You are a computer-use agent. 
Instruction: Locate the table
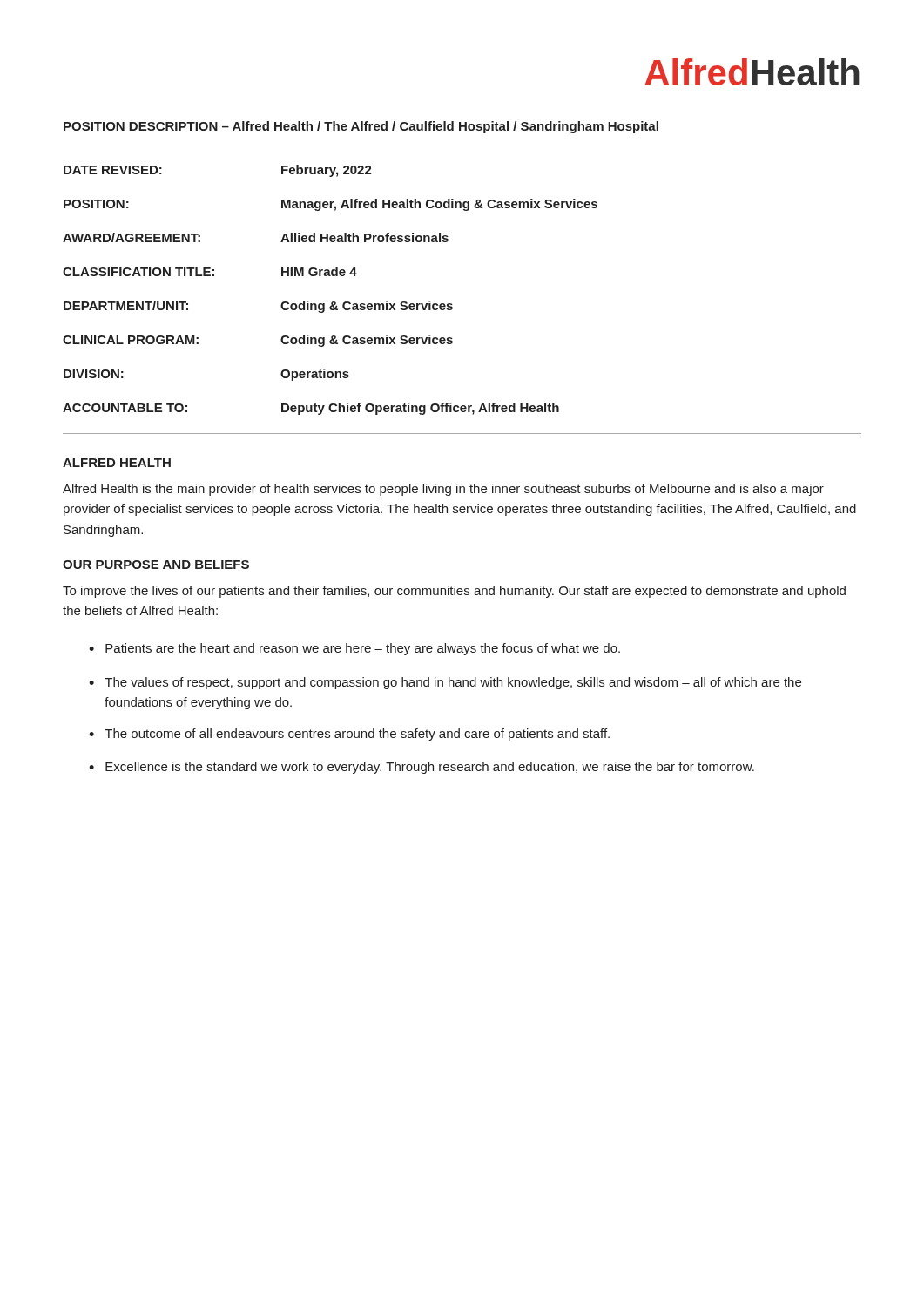pos(462,288)
